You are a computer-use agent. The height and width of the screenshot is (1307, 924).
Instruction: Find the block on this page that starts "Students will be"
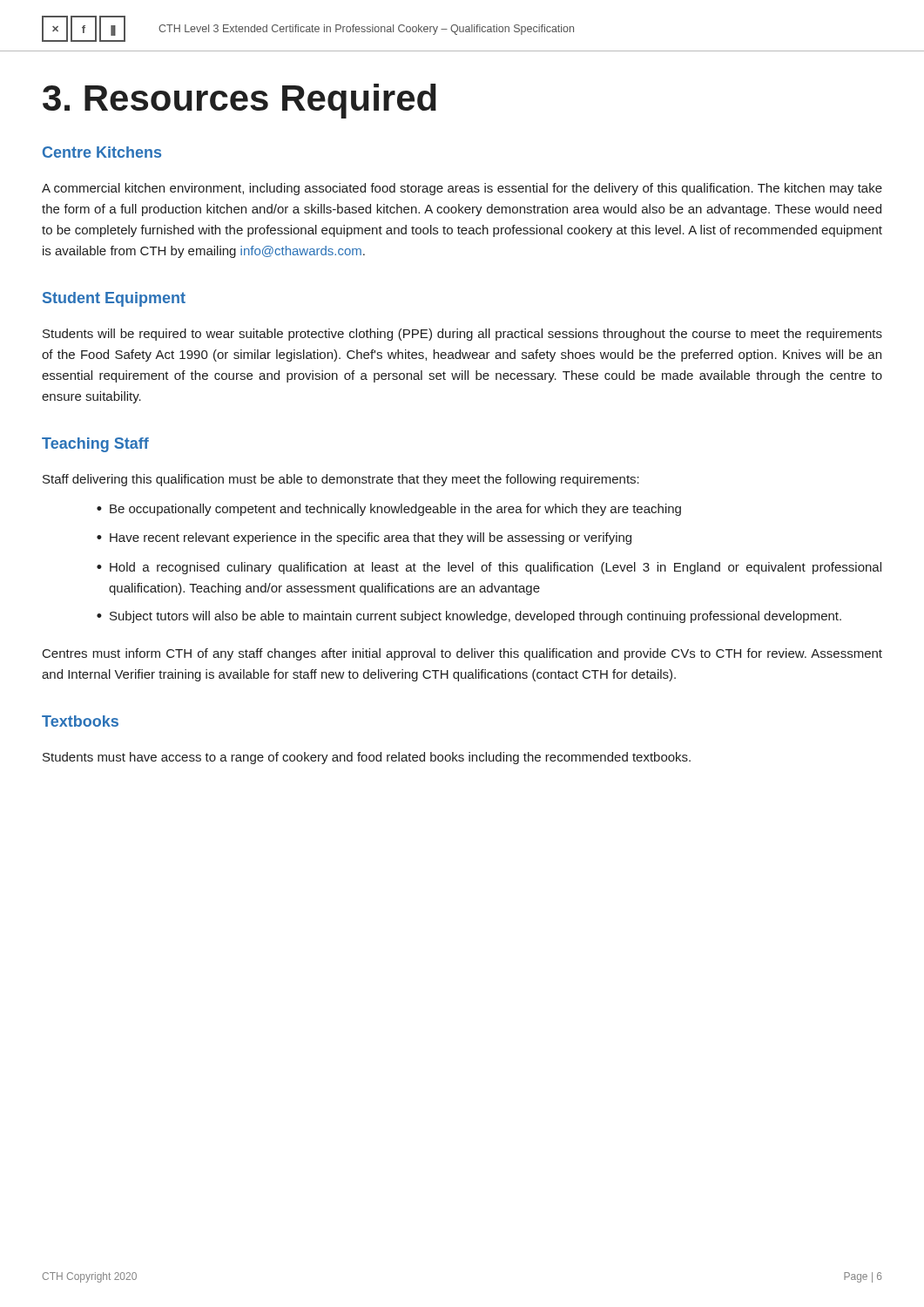[x=462, y=365]
